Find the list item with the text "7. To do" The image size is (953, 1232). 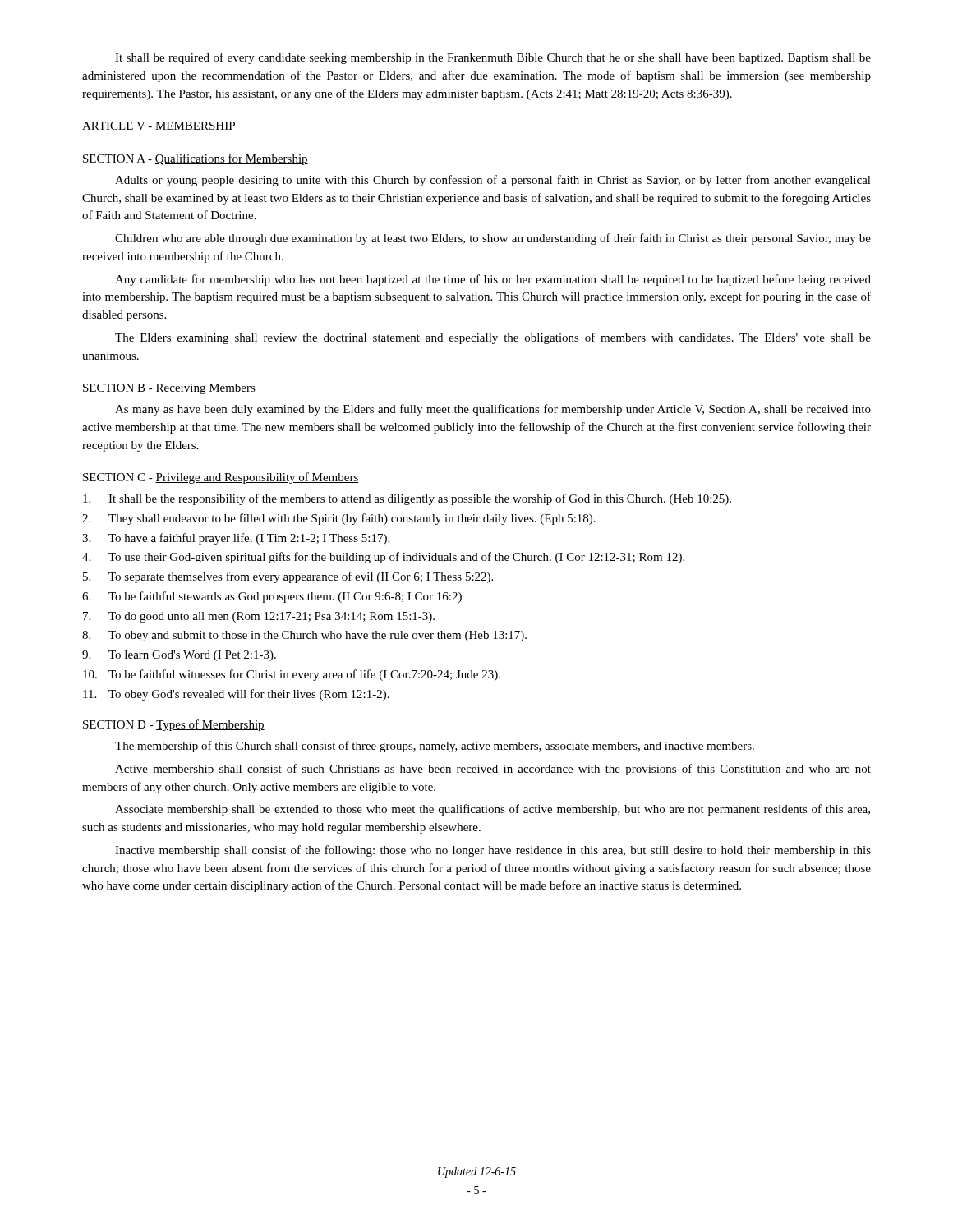click(x=259, y=617)
